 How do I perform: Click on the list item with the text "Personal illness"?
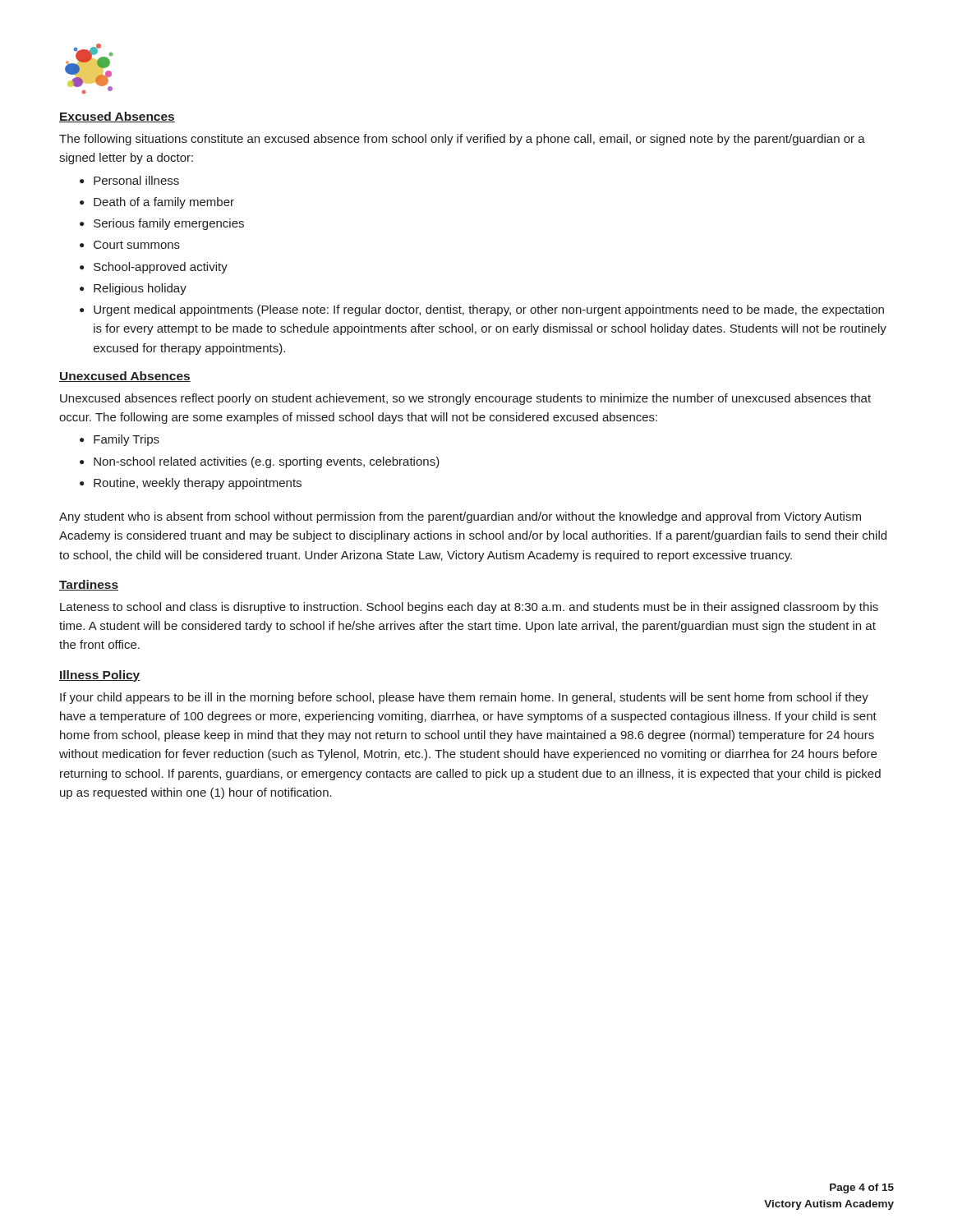pyautogui.click(x=136, y=180)
